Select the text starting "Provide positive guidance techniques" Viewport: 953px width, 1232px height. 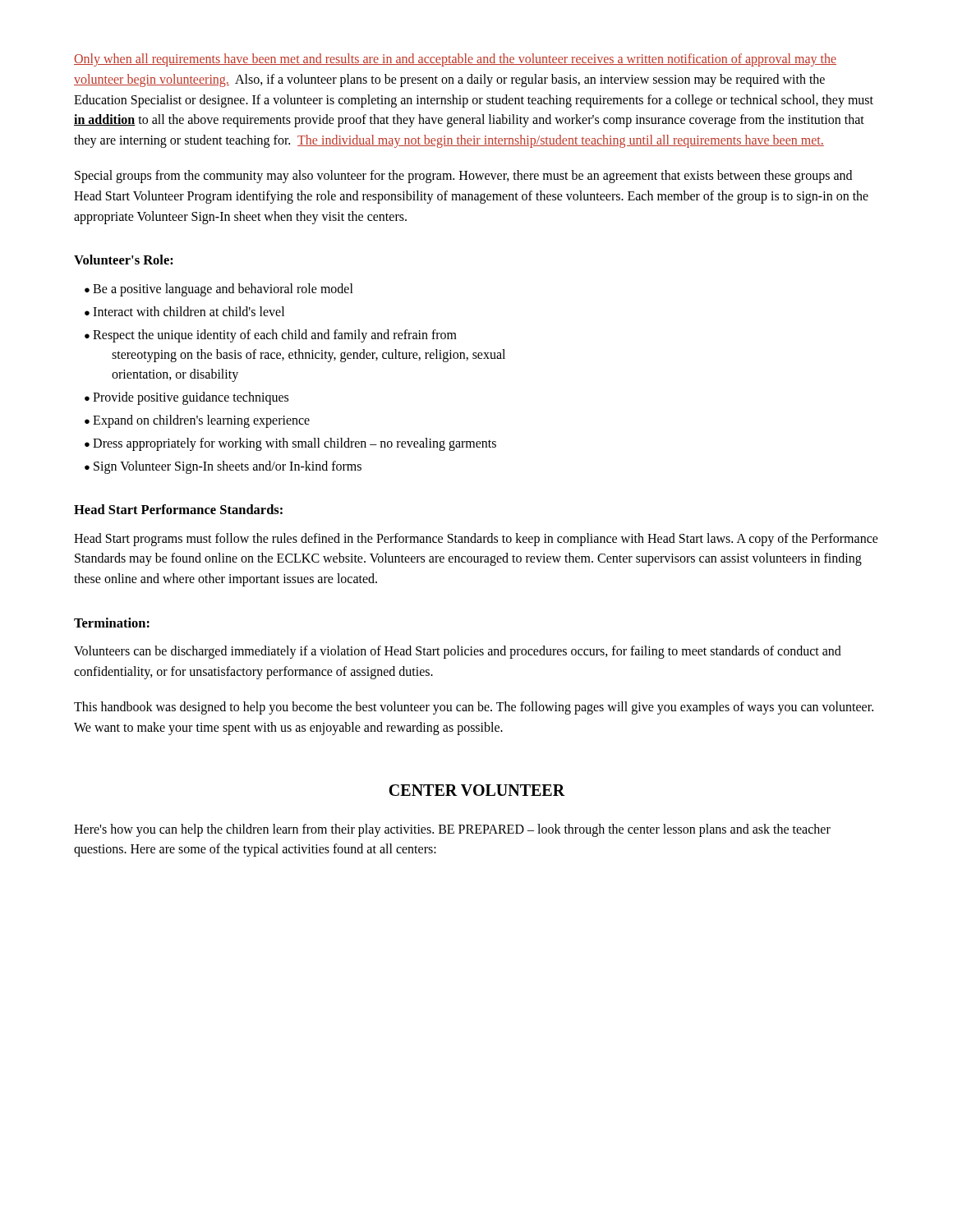[191, 397]
